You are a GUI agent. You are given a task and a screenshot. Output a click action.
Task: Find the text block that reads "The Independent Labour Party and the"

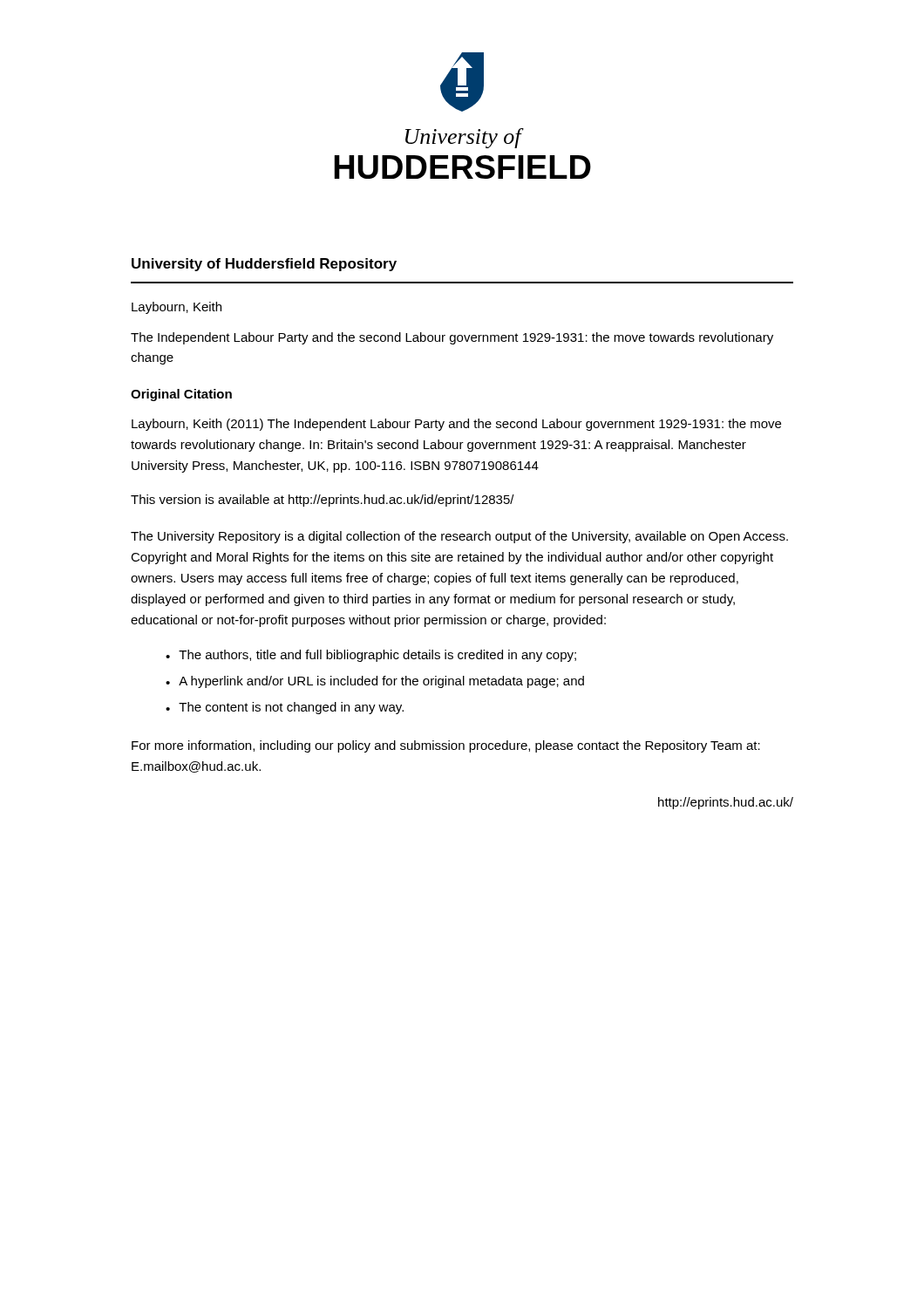(452, 347)
